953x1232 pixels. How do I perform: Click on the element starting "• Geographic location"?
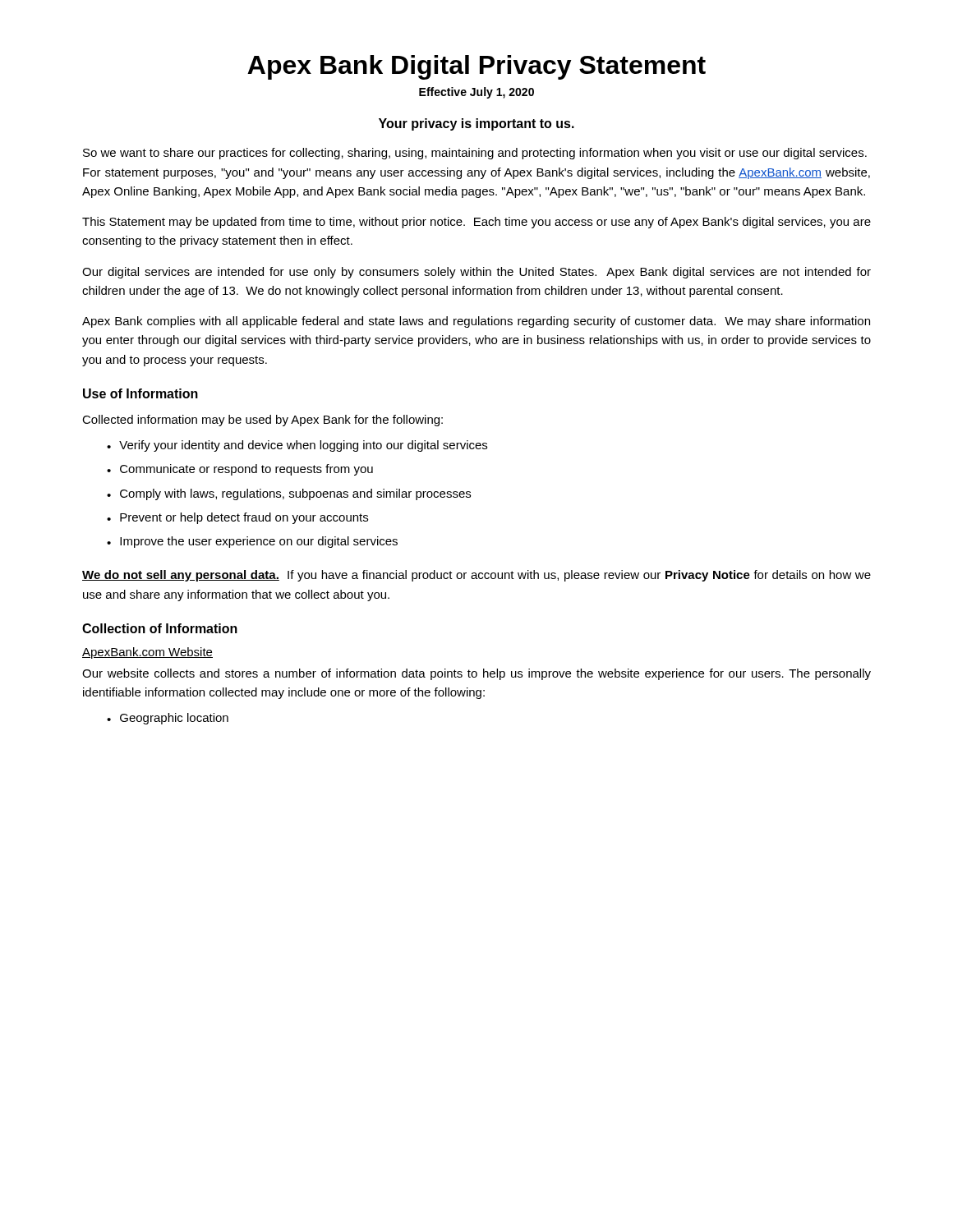[168, 719]
